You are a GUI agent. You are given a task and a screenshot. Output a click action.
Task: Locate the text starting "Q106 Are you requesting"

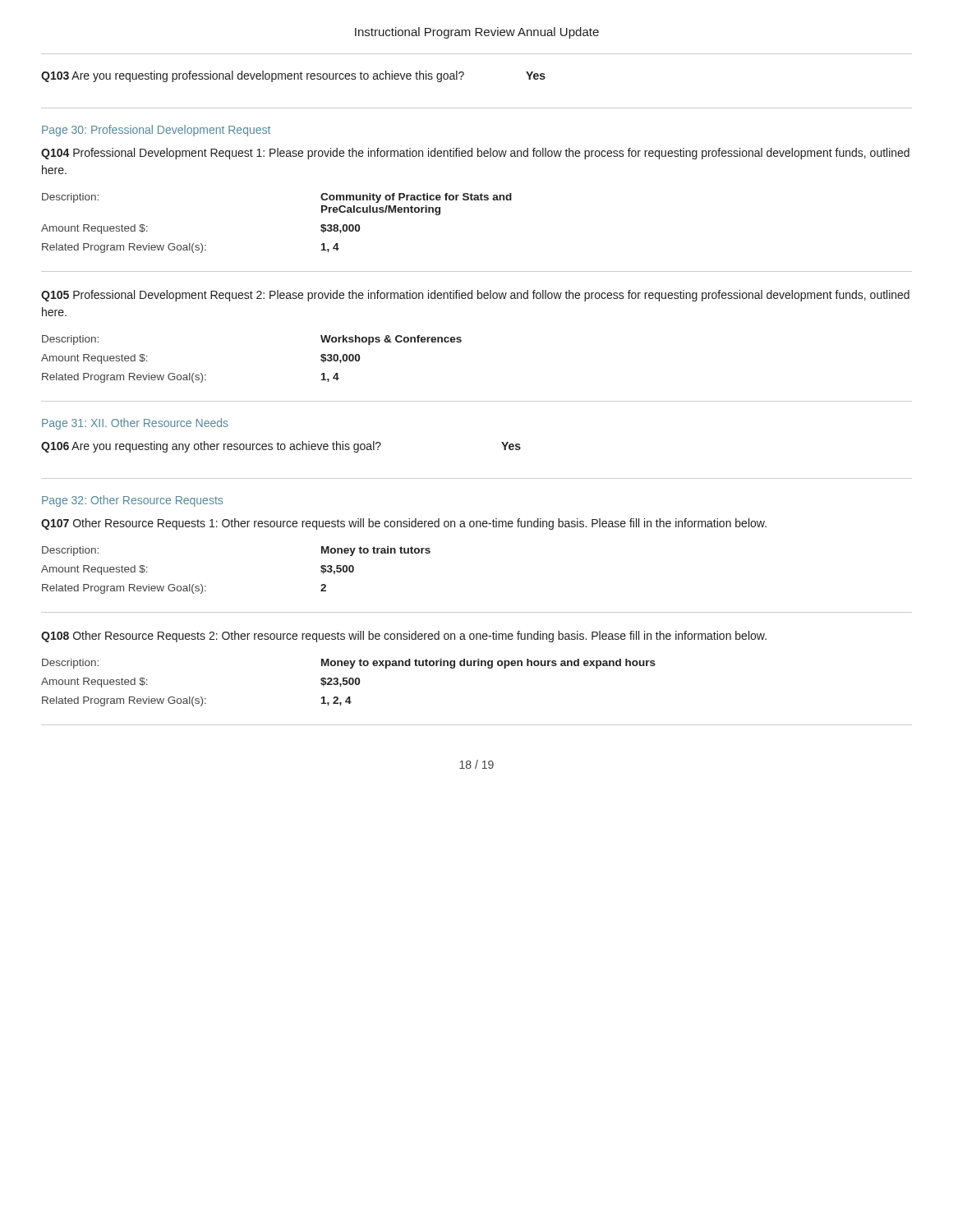(281, 446)
